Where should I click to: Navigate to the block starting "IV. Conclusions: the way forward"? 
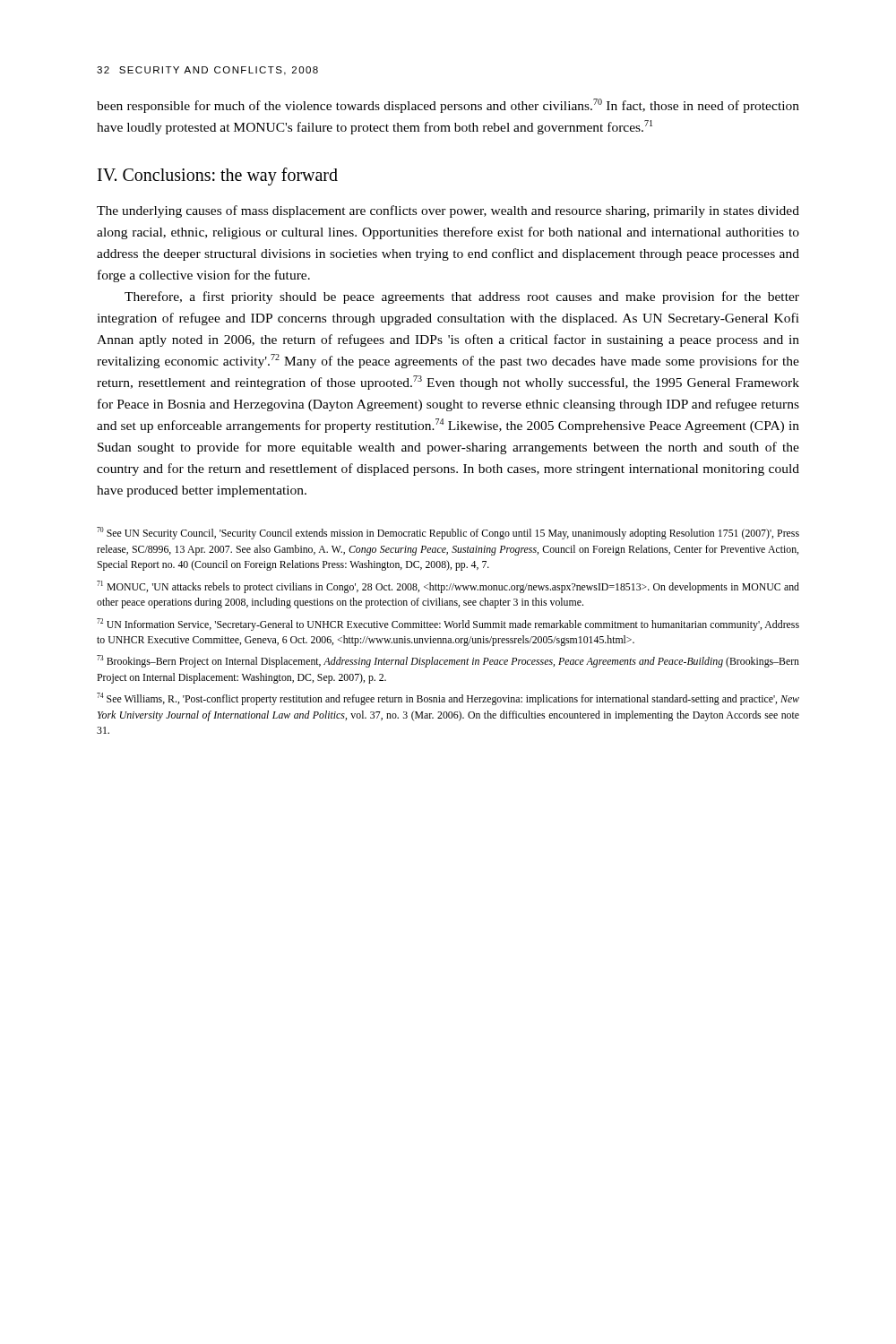(217, 175)
